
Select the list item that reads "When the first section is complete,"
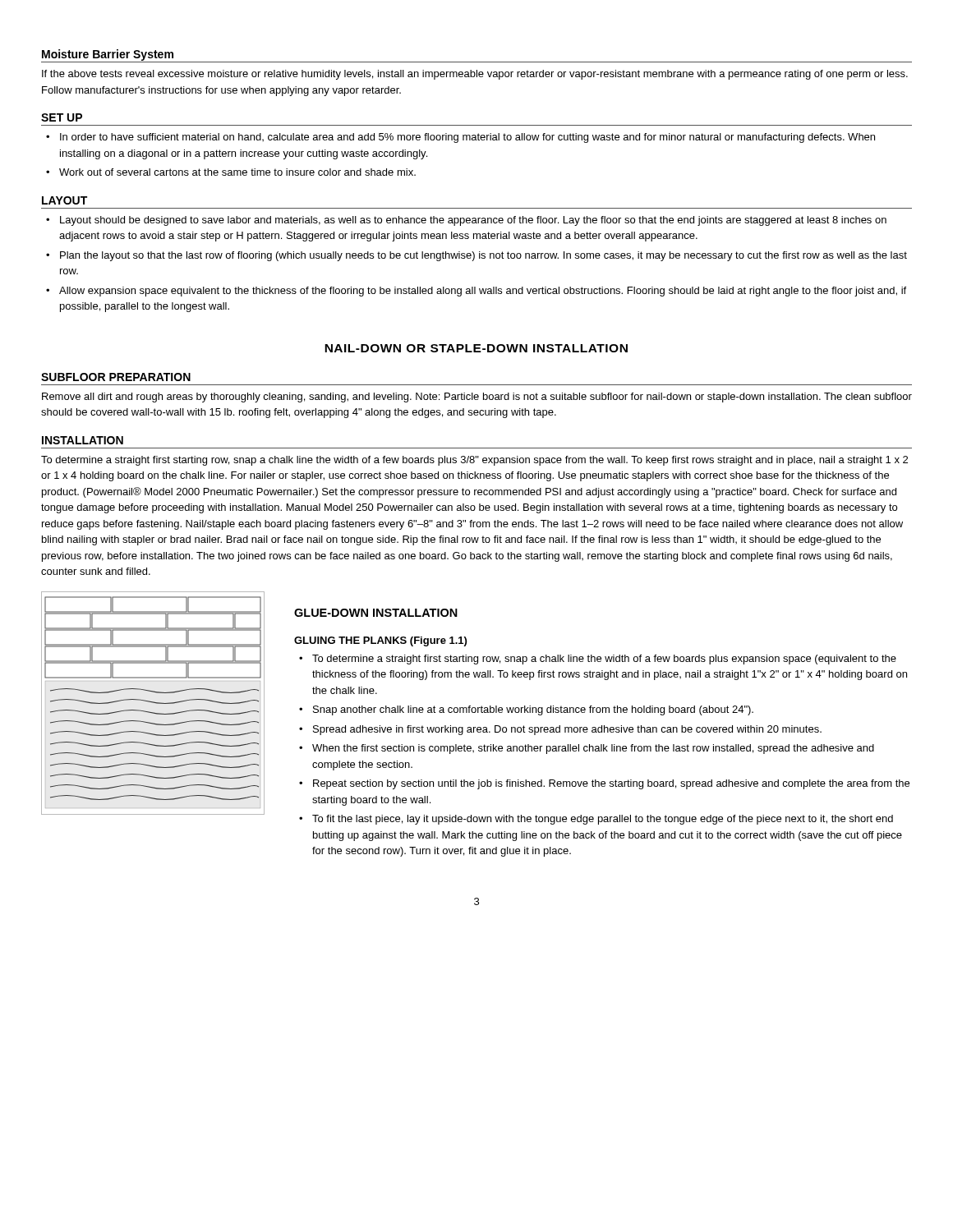pyautogui.click(x=593, y=756)
